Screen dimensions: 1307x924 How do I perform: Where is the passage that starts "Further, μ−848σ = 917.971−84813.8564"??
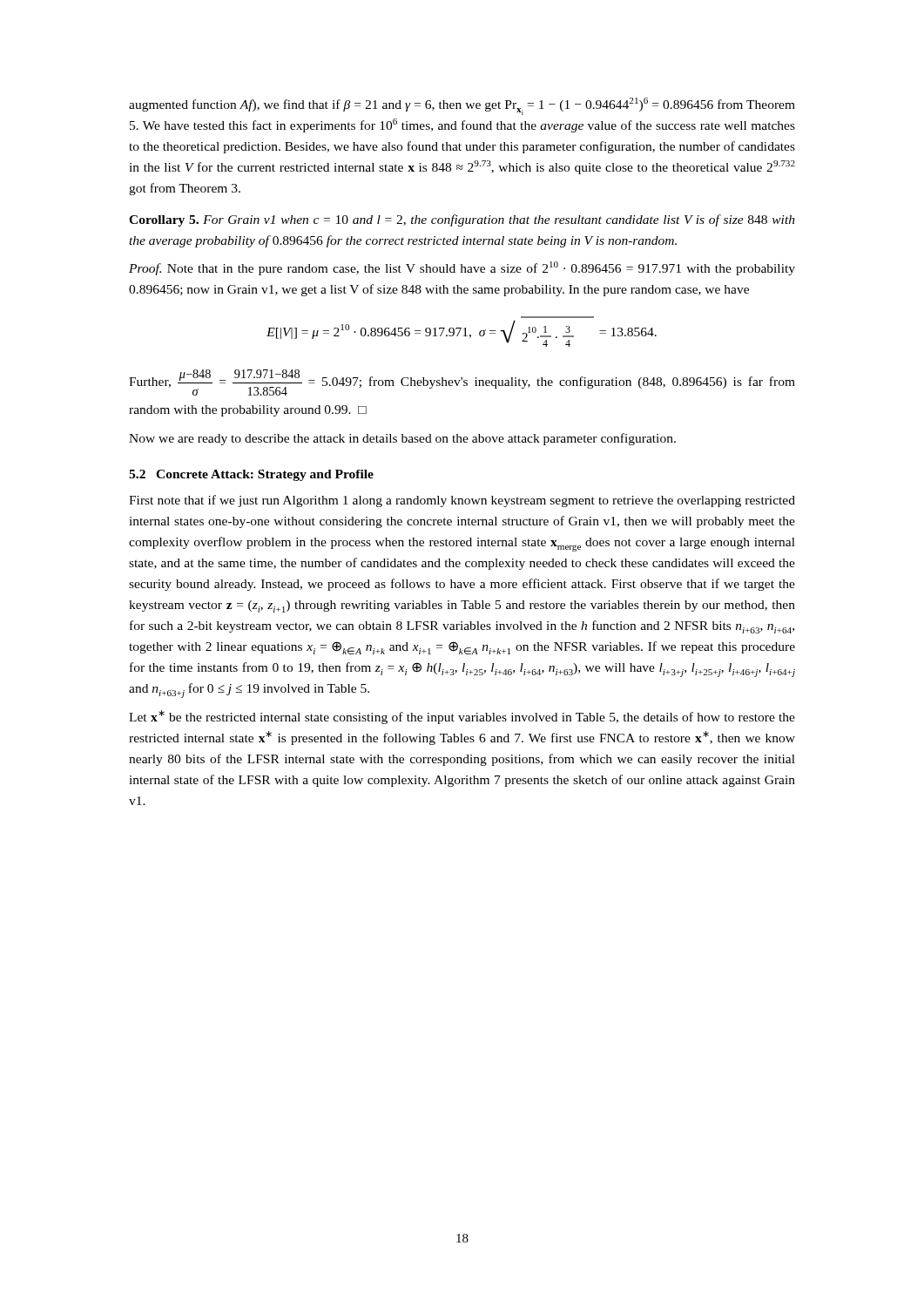click(x=462, y=393)
